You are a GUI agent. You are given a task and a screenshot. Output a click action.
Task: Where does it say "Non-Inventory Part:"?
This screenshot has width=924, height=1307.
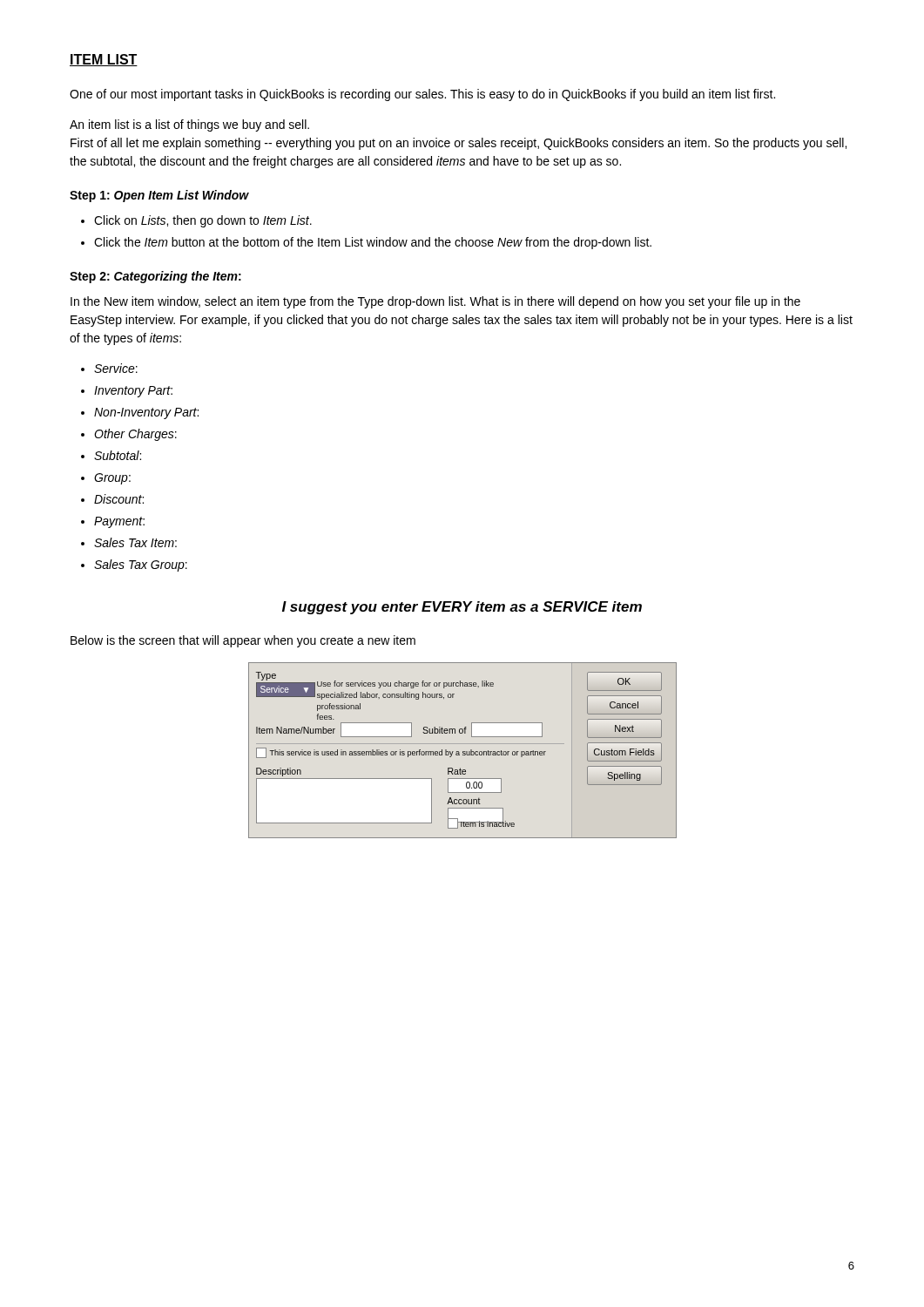147,412
